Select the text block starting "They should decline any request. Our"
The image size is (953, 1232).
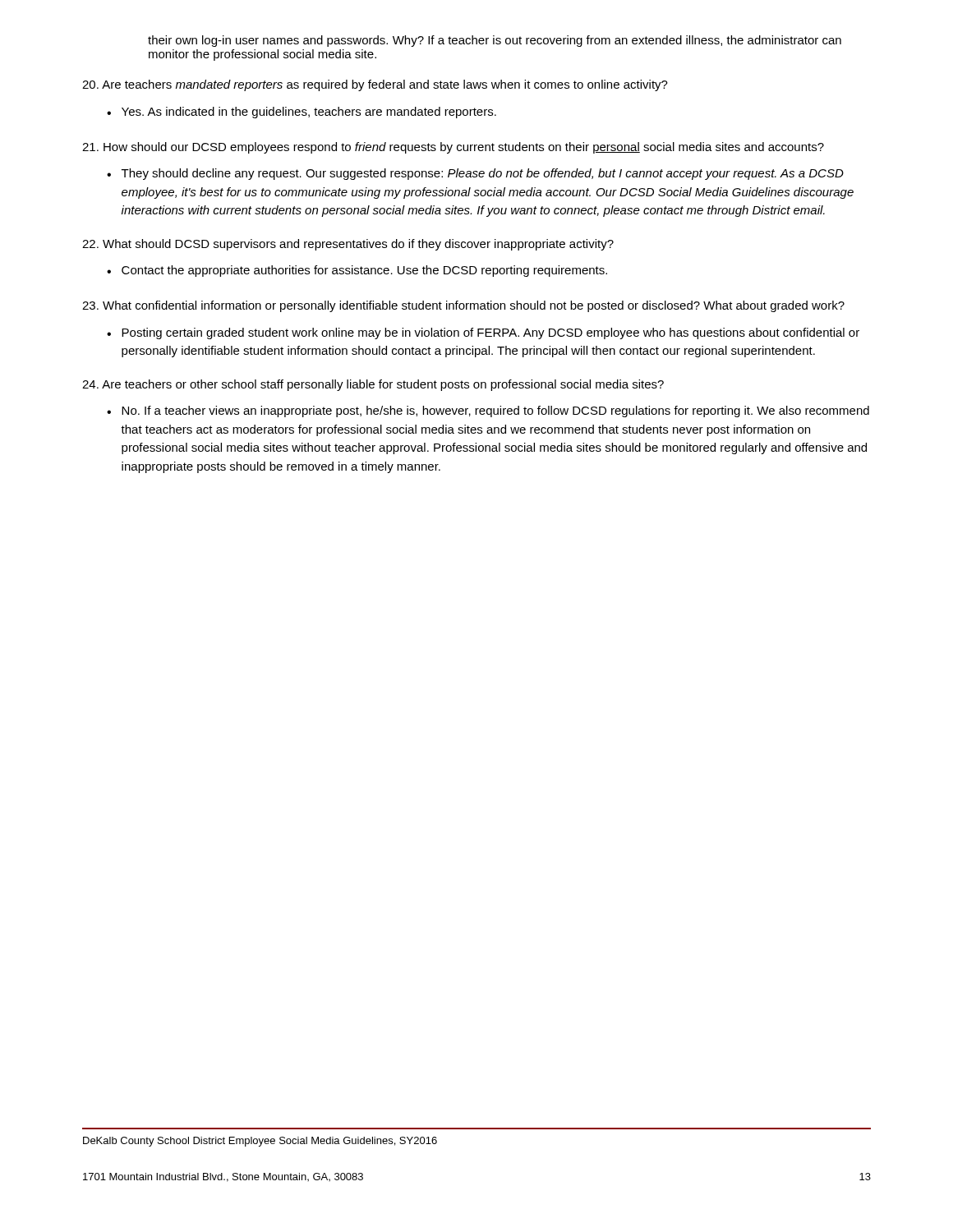point(496,192)
